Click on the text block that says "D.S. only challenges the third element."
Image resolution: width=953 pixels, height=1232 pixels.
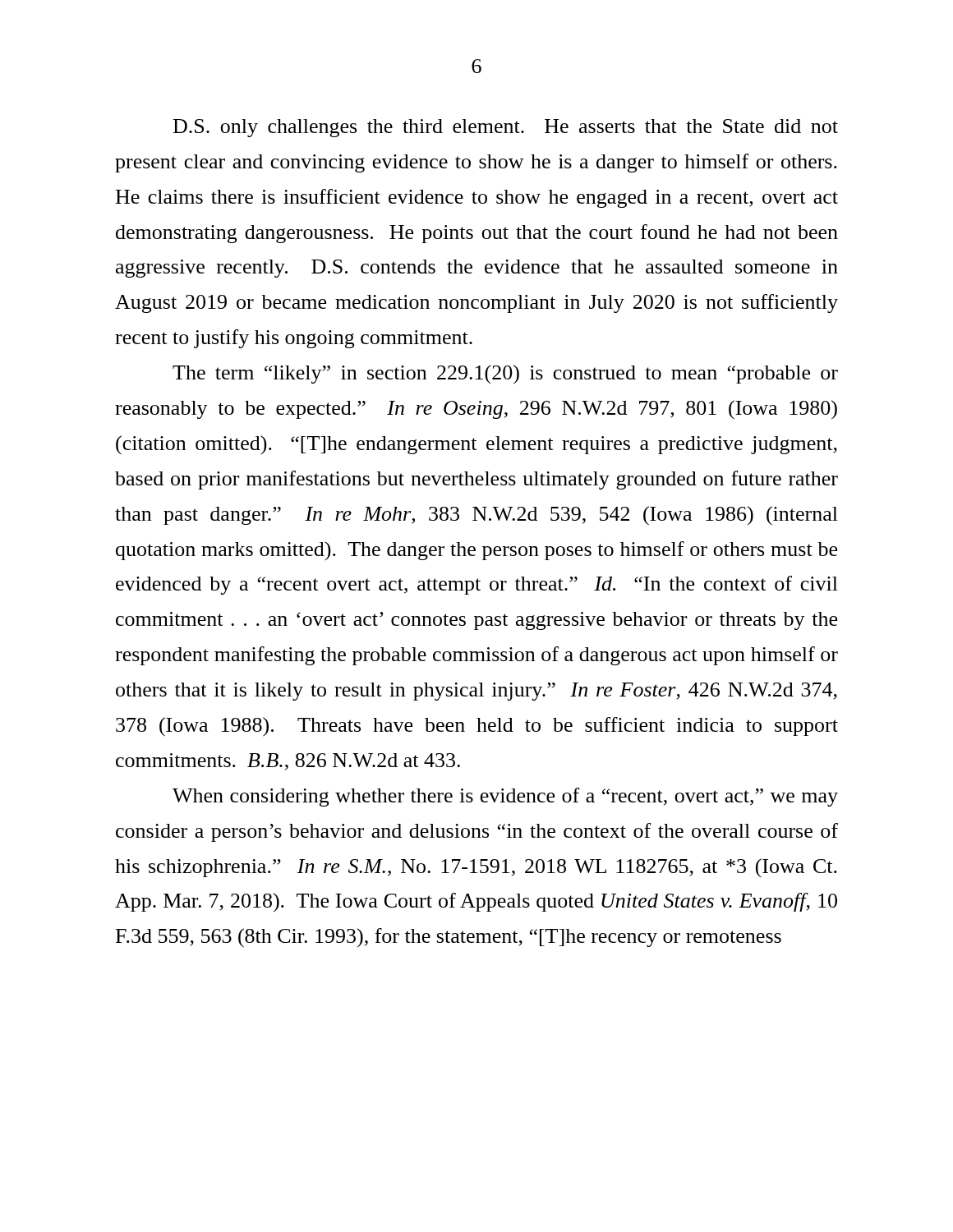[x=476, y=232]
